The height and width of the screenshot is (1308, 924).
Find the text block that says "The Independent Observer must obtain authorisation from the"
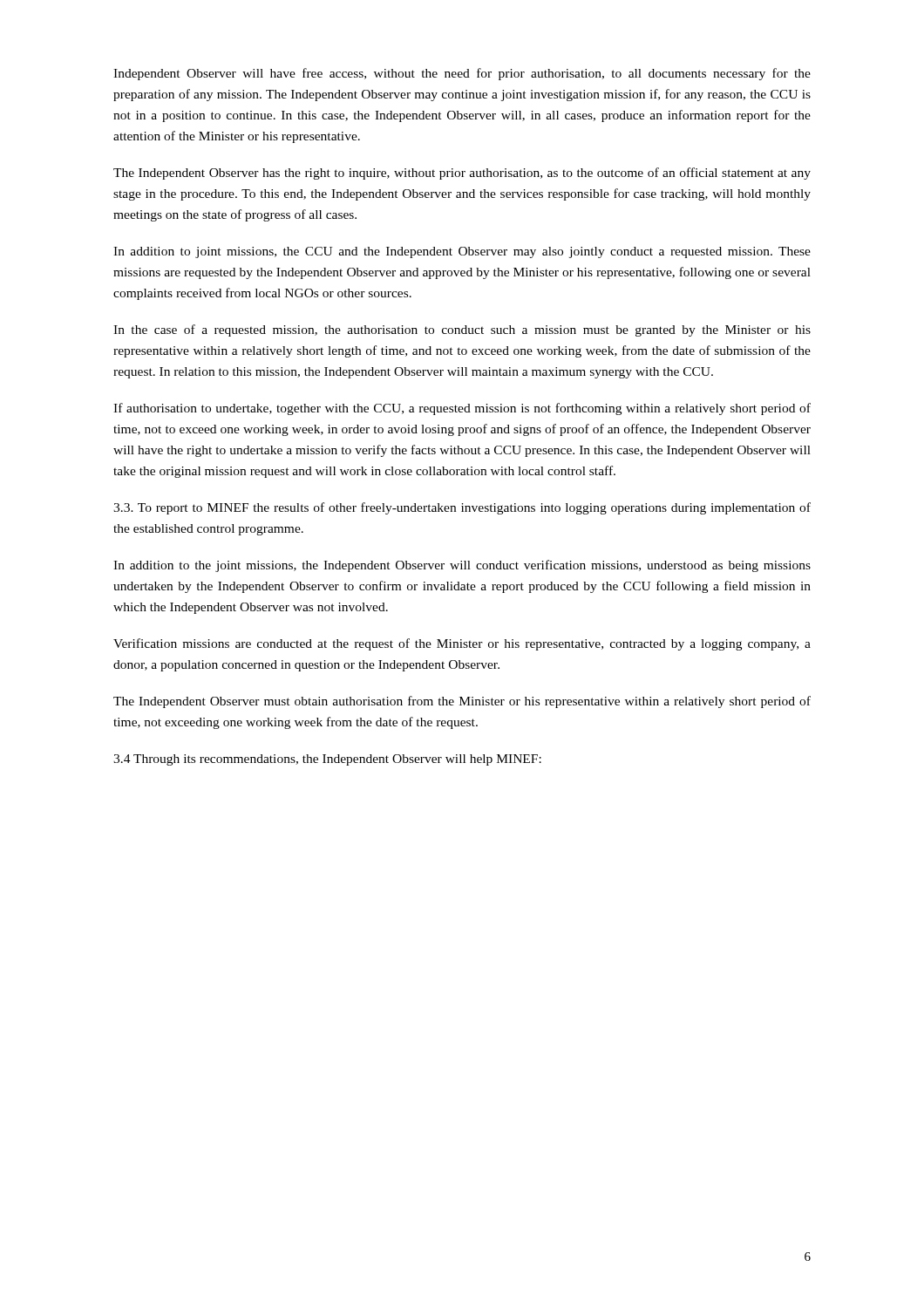462,711
